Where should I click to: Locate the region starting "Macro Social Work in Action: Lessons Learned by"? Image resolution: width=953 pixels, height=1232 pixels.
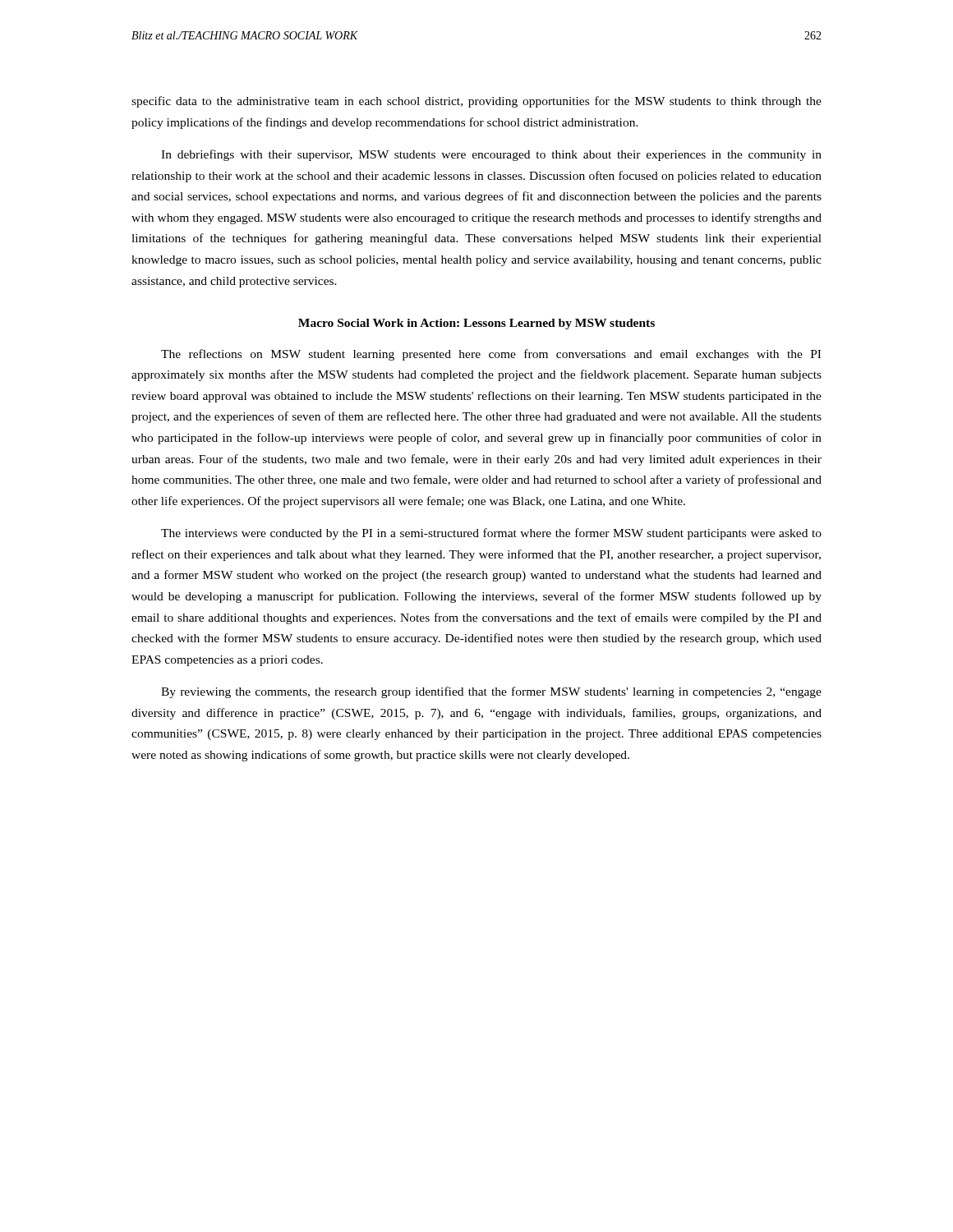tap(476, 322)
